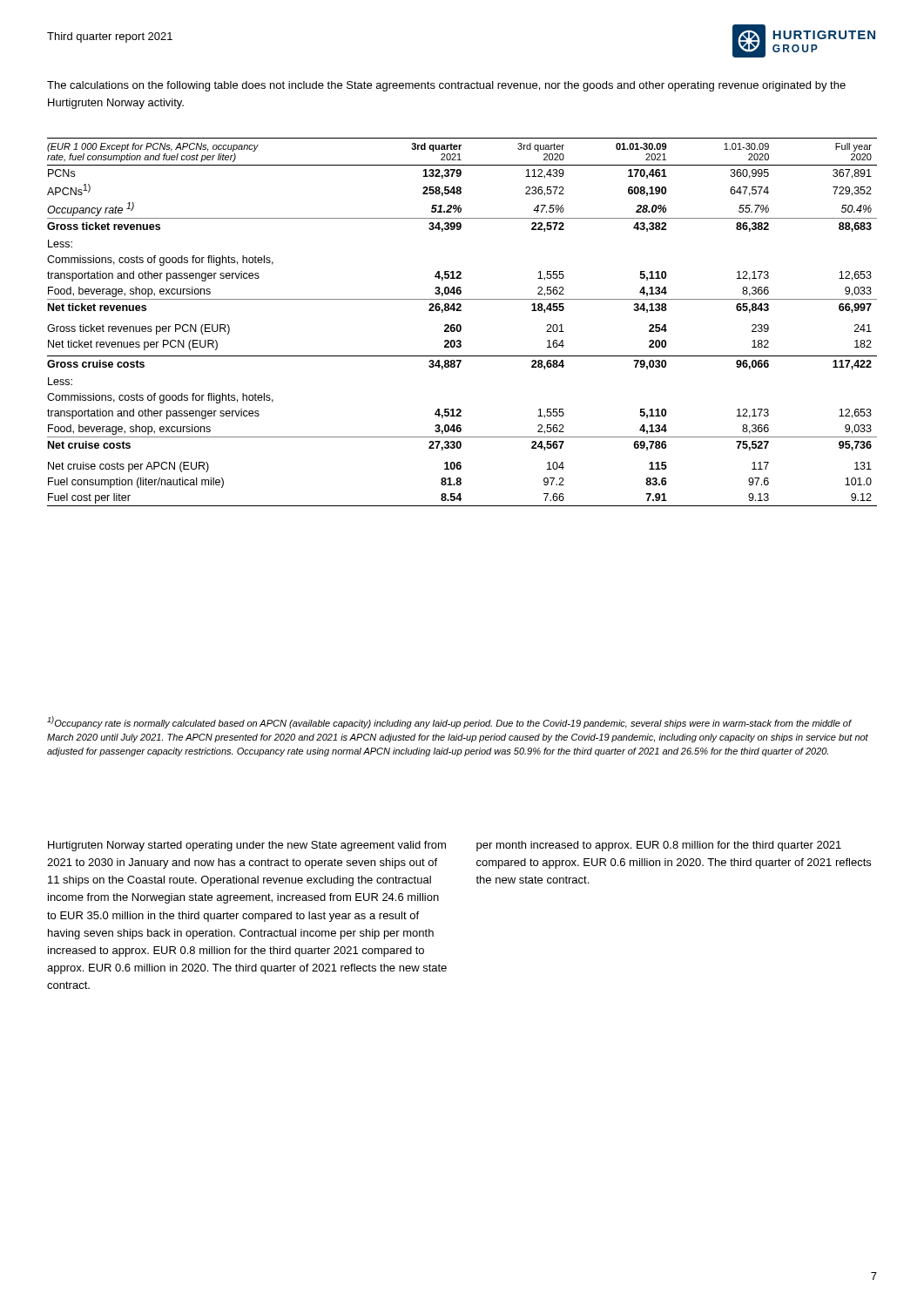Select the text block containing "The calculations on the following table does not"
This screenshot has height=1307, width=924.
(x=446, y=93)
